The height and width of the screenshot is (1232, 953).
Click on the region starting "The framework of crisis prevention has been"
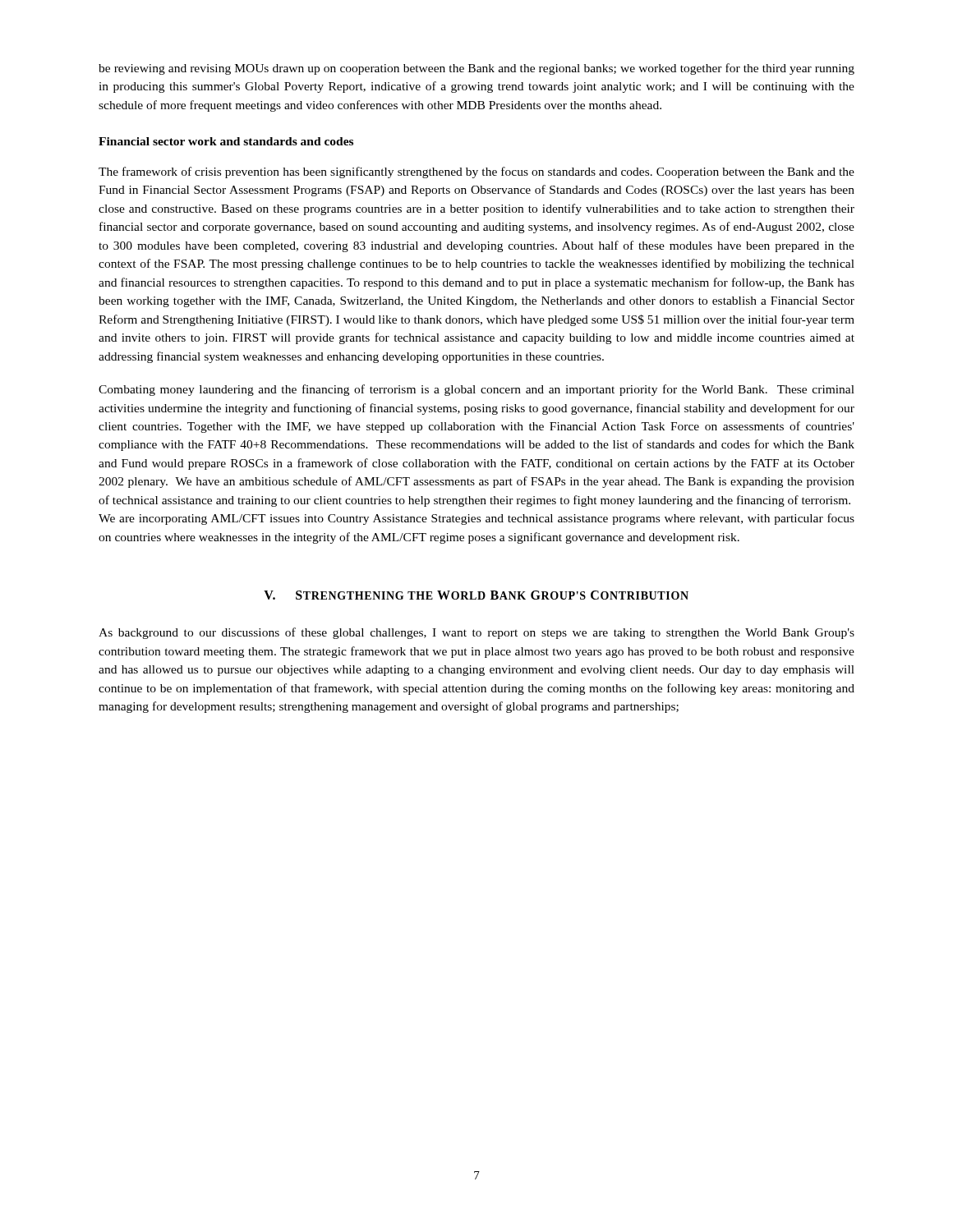(476, 263)
